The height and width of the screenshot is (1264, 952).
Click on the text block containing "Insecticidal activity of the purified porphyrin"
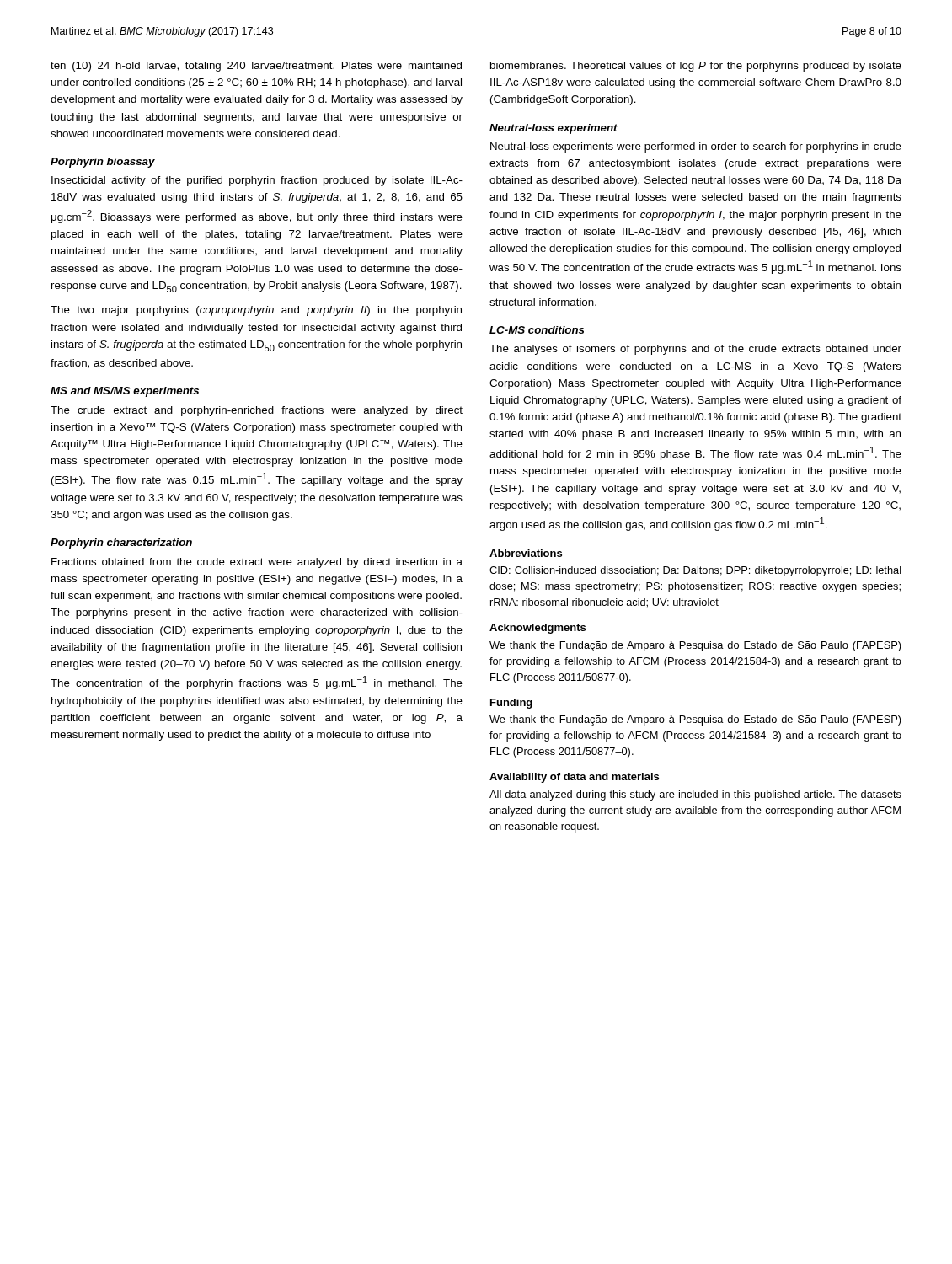tap(257, 272)
